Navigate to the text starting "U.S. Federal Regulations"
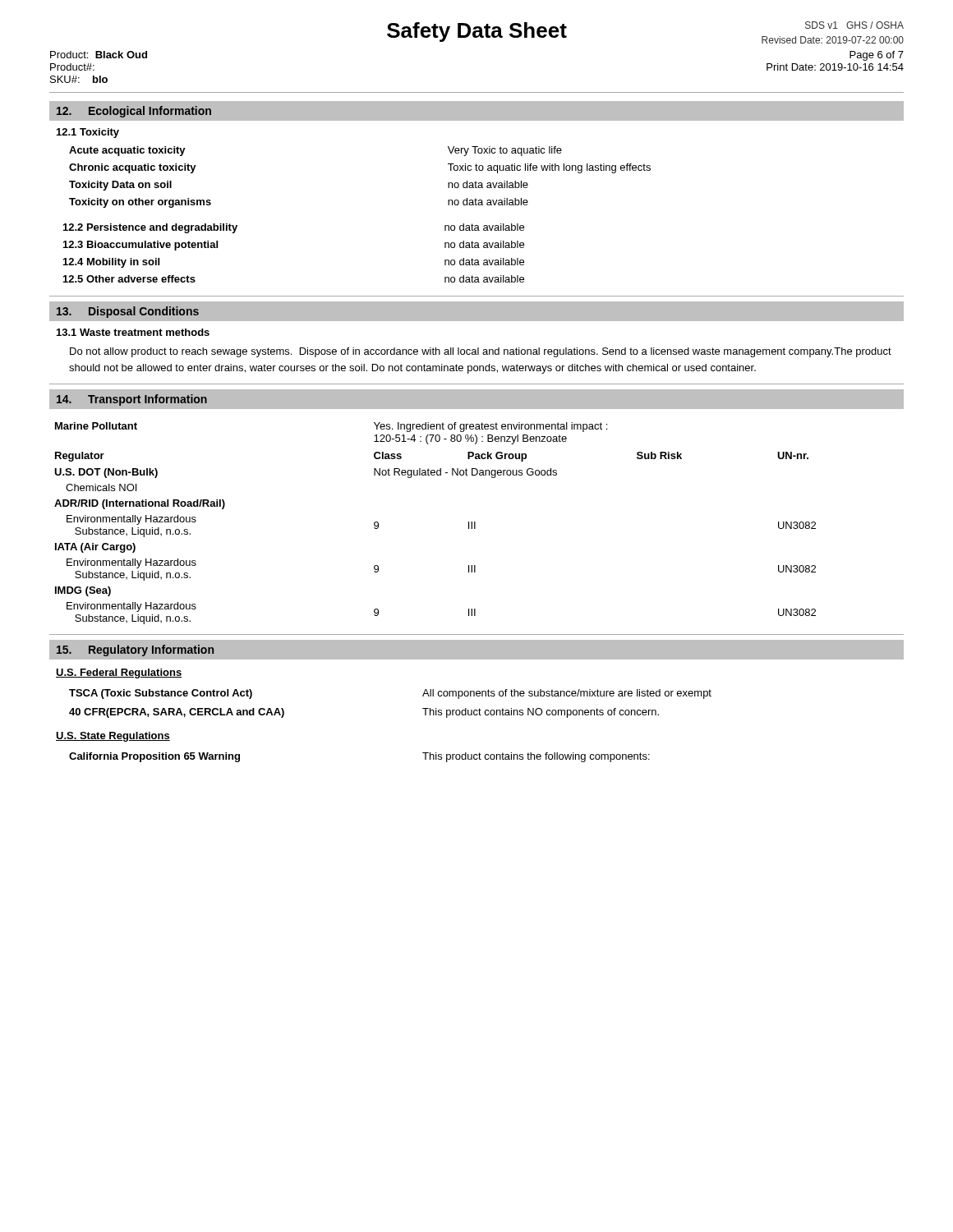 [119, 672]
